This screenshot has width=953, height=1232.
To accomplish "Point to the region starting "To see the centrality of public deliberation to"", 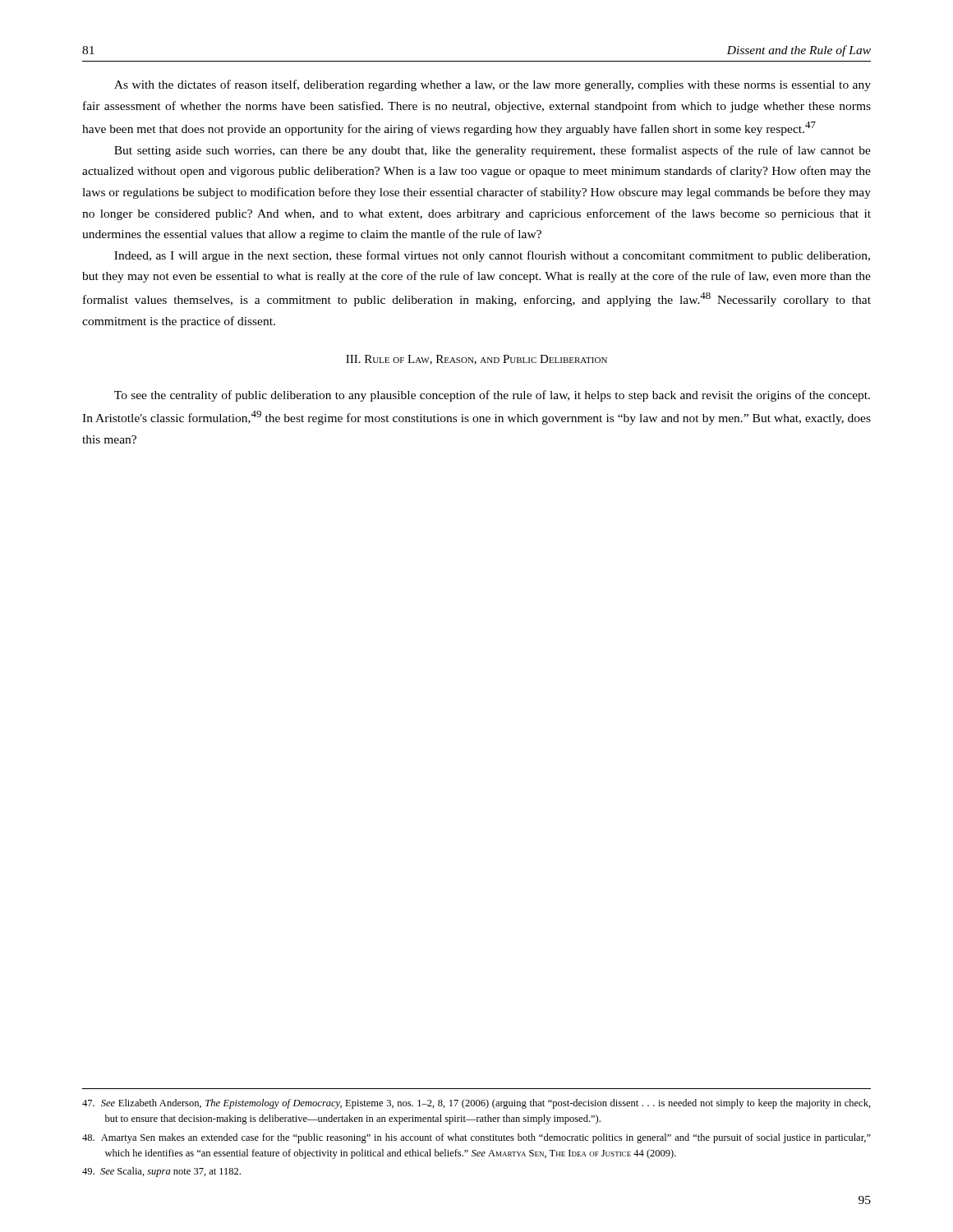I will [x=476, y=417].
